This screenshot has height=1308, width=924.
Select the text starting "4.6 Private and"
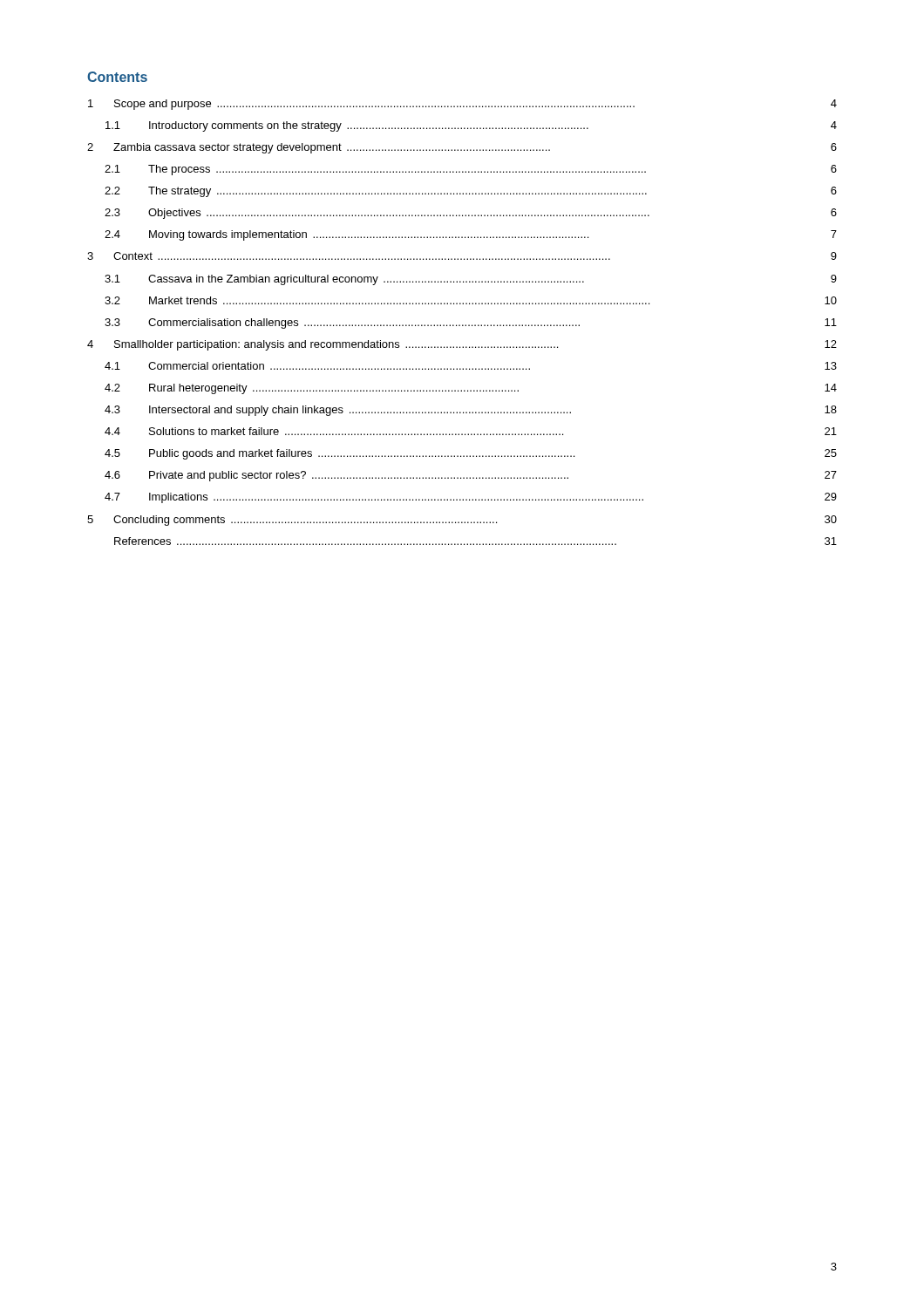(462, 475)
